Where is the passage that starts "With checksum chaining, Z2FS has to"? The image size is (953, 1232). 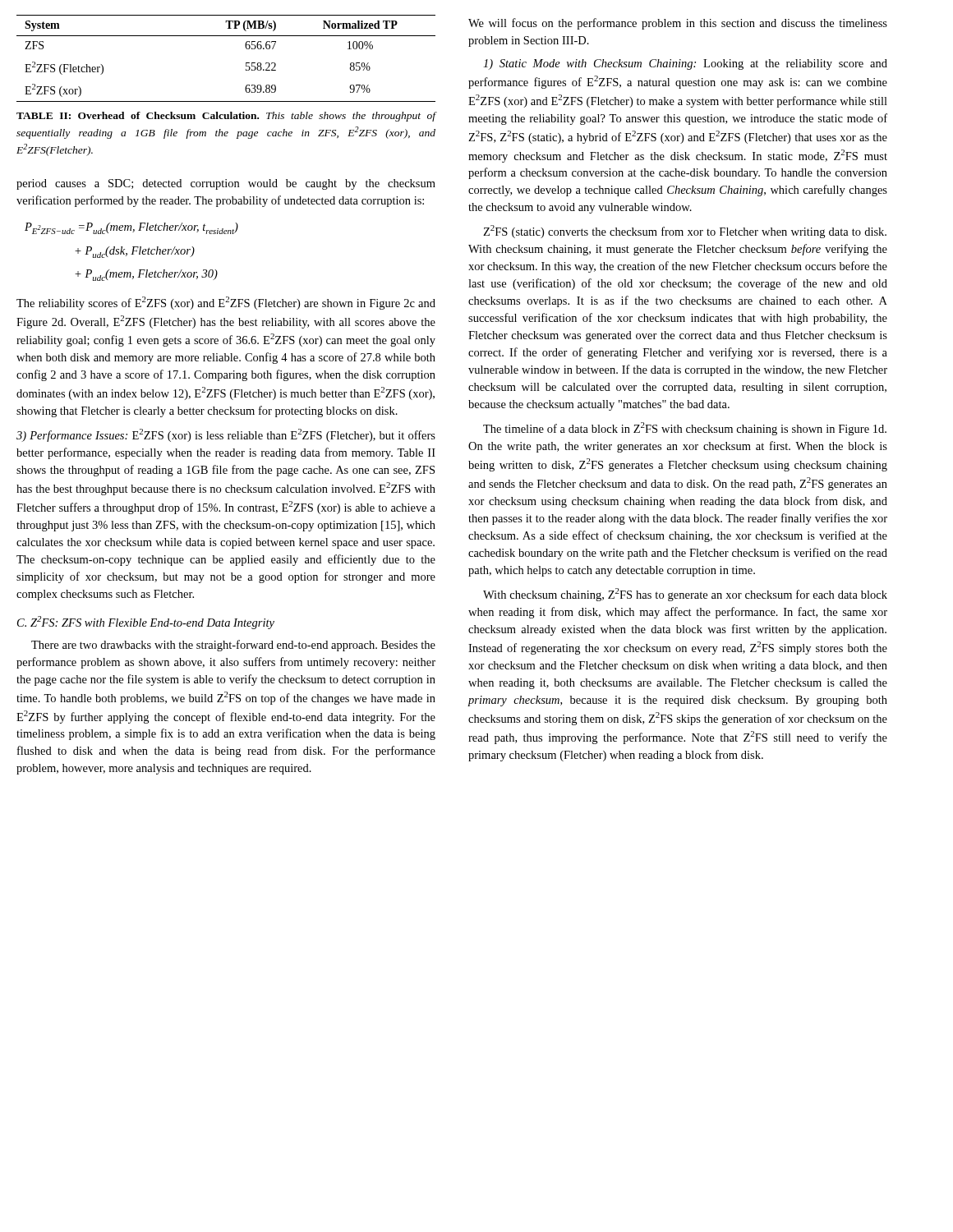678,673
